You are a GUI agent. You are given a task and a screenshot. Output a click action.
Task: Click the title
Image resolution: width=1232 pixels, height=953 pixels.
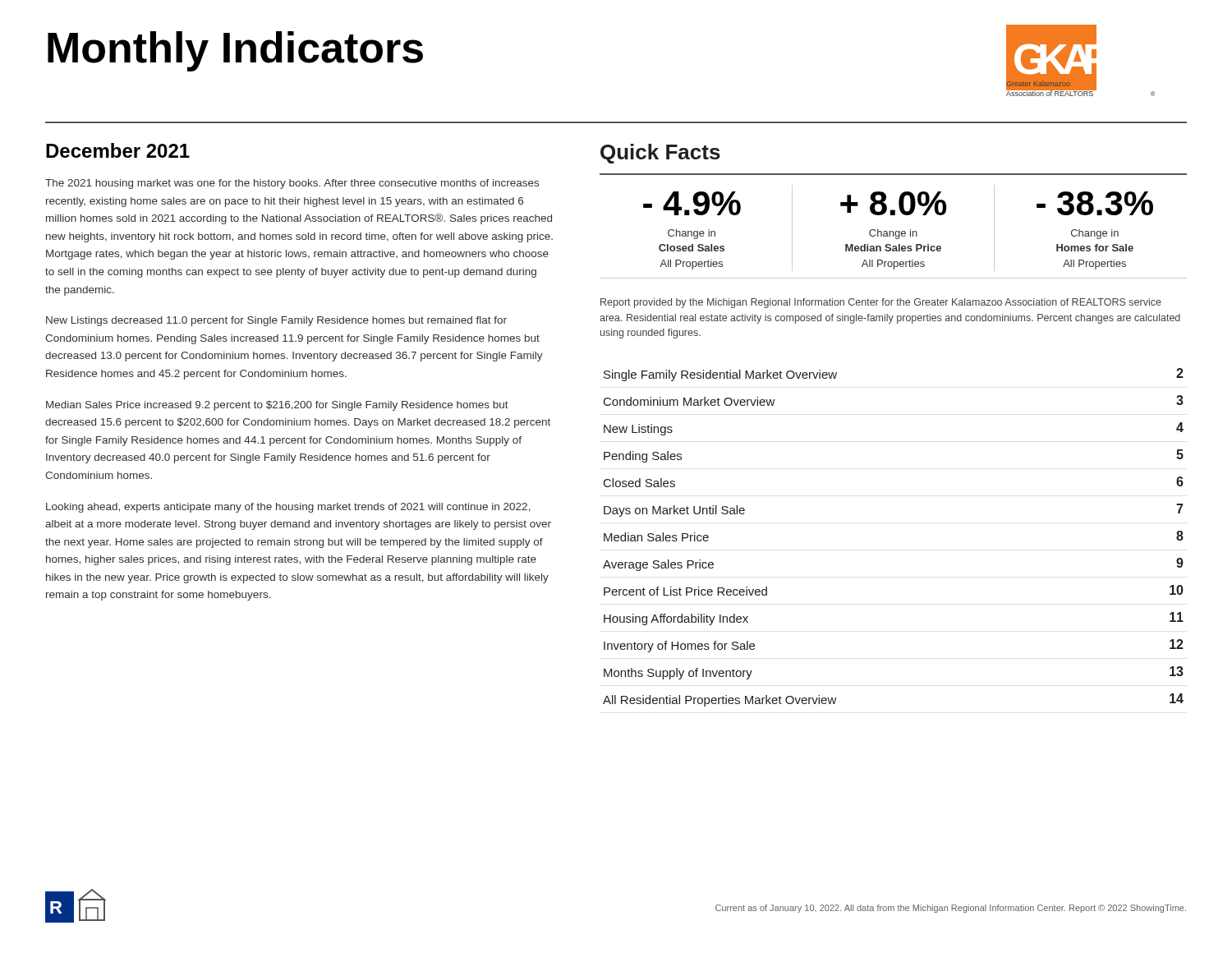coord(235,48)
